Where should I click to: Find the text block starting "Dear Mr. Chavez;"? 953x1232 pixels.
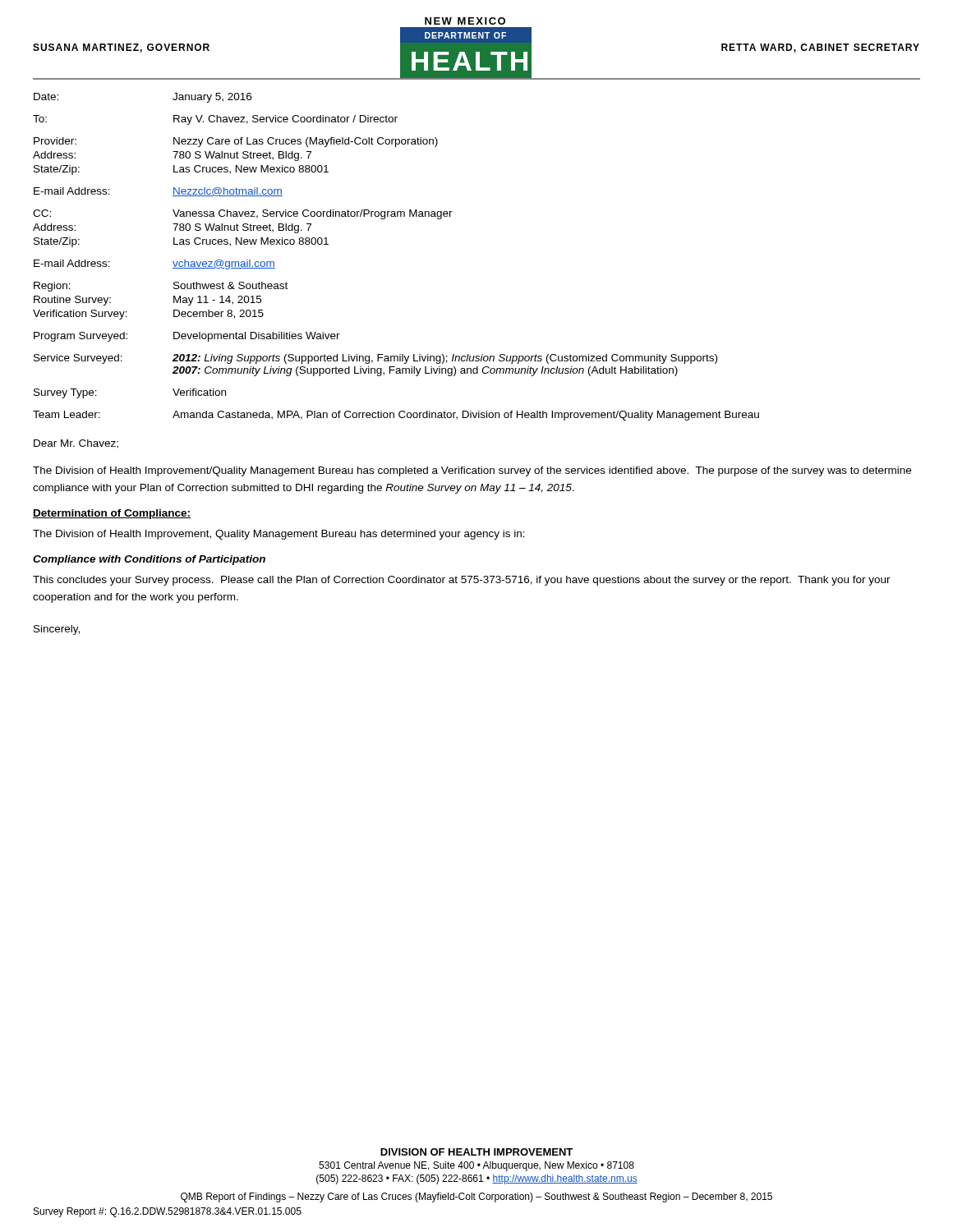point(76,443)
